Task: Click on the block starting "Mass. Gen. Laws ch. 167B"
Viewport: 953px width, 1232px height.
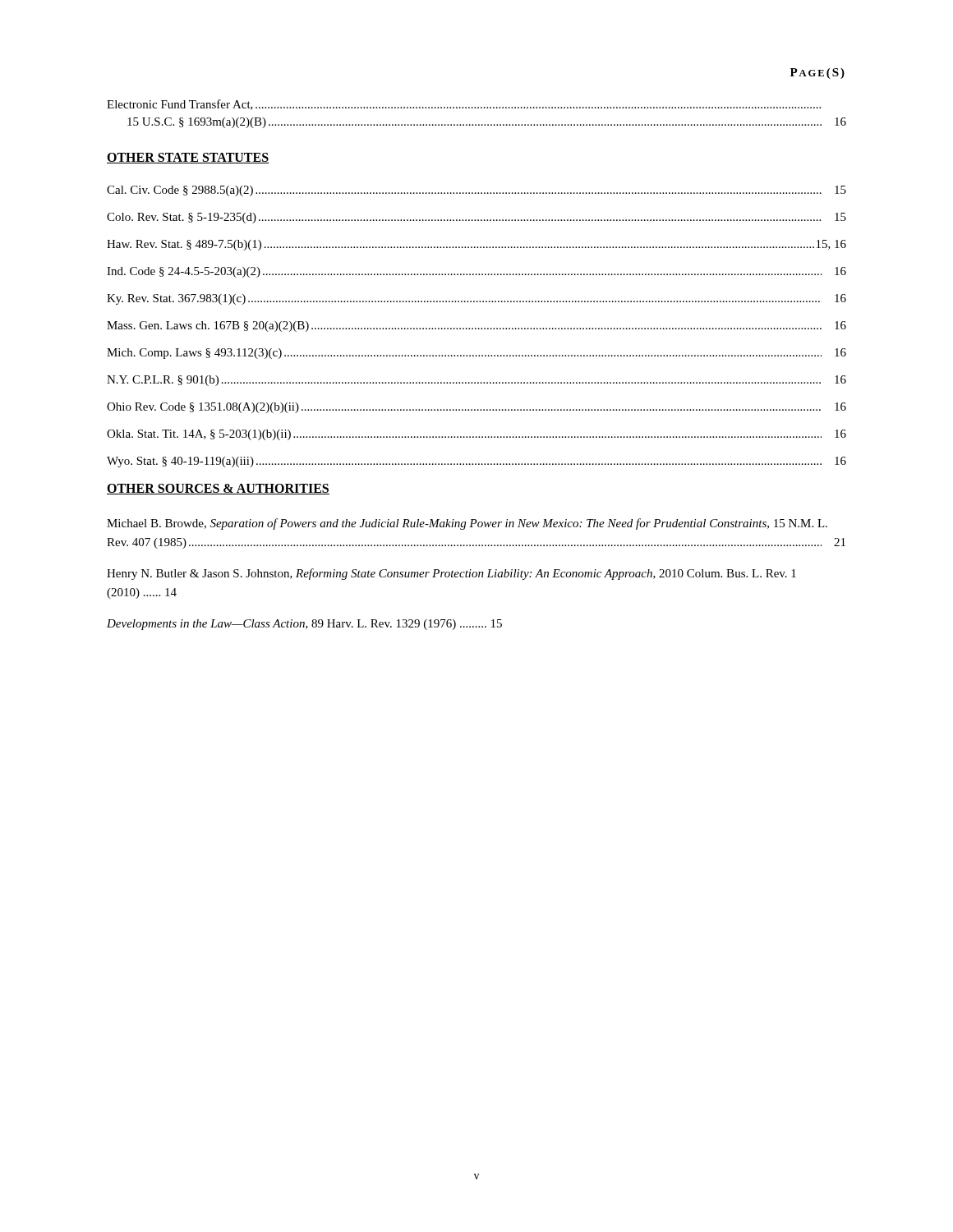Action: tap(476, 326)
